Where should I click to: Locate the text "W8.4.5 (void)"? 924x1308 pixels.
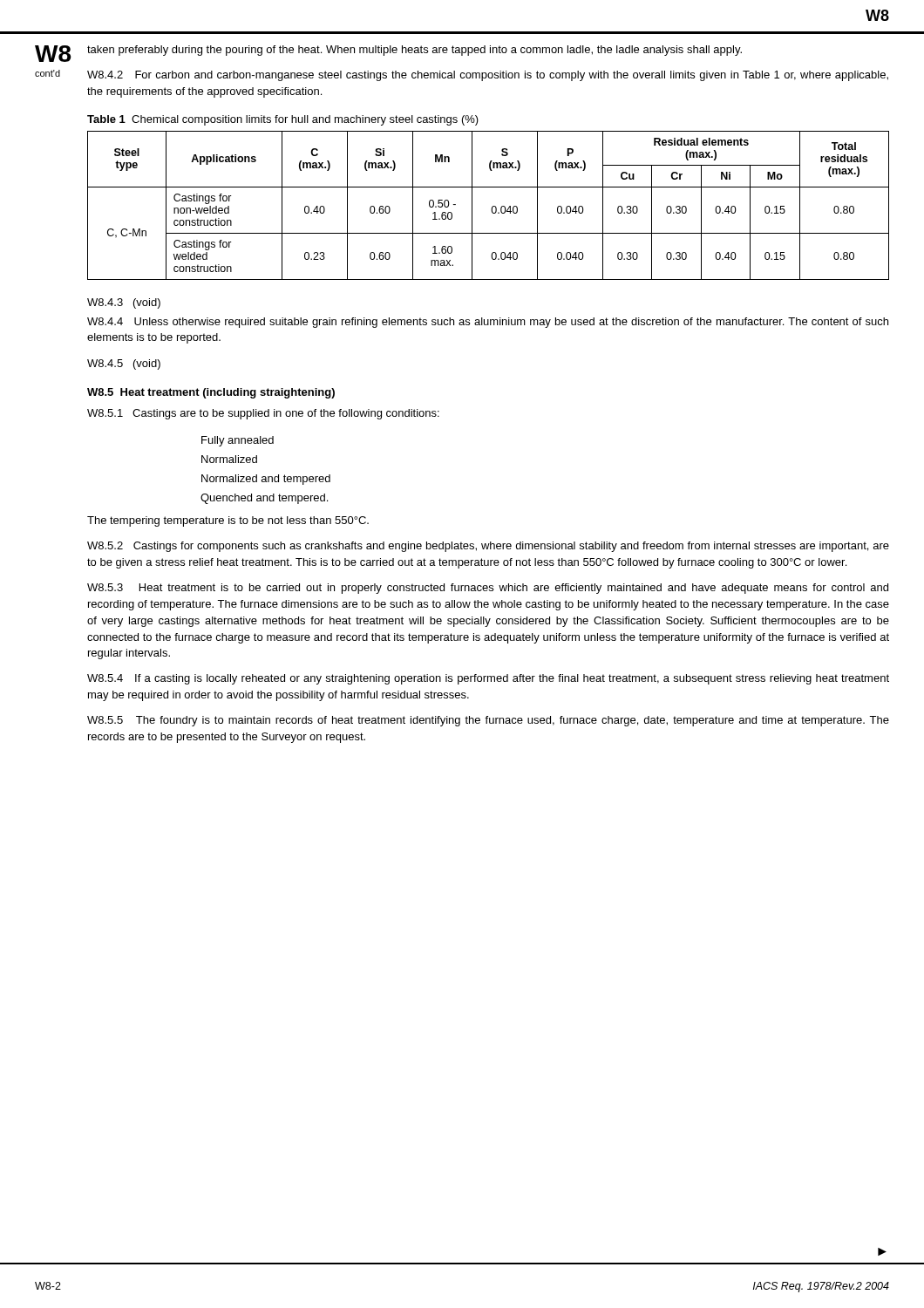click(x=124, y=363)
